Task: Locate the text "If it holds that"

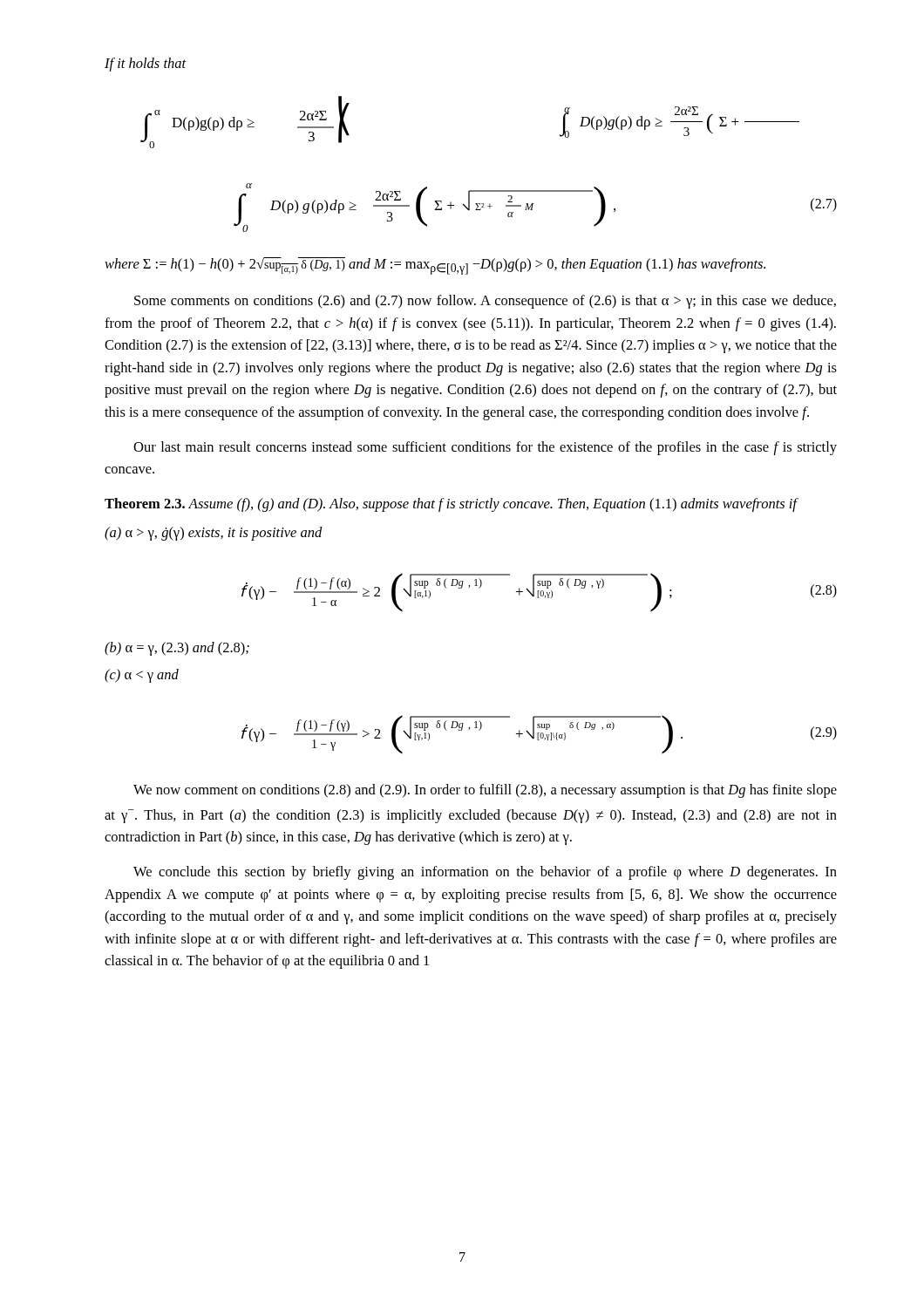Action: 145,63
